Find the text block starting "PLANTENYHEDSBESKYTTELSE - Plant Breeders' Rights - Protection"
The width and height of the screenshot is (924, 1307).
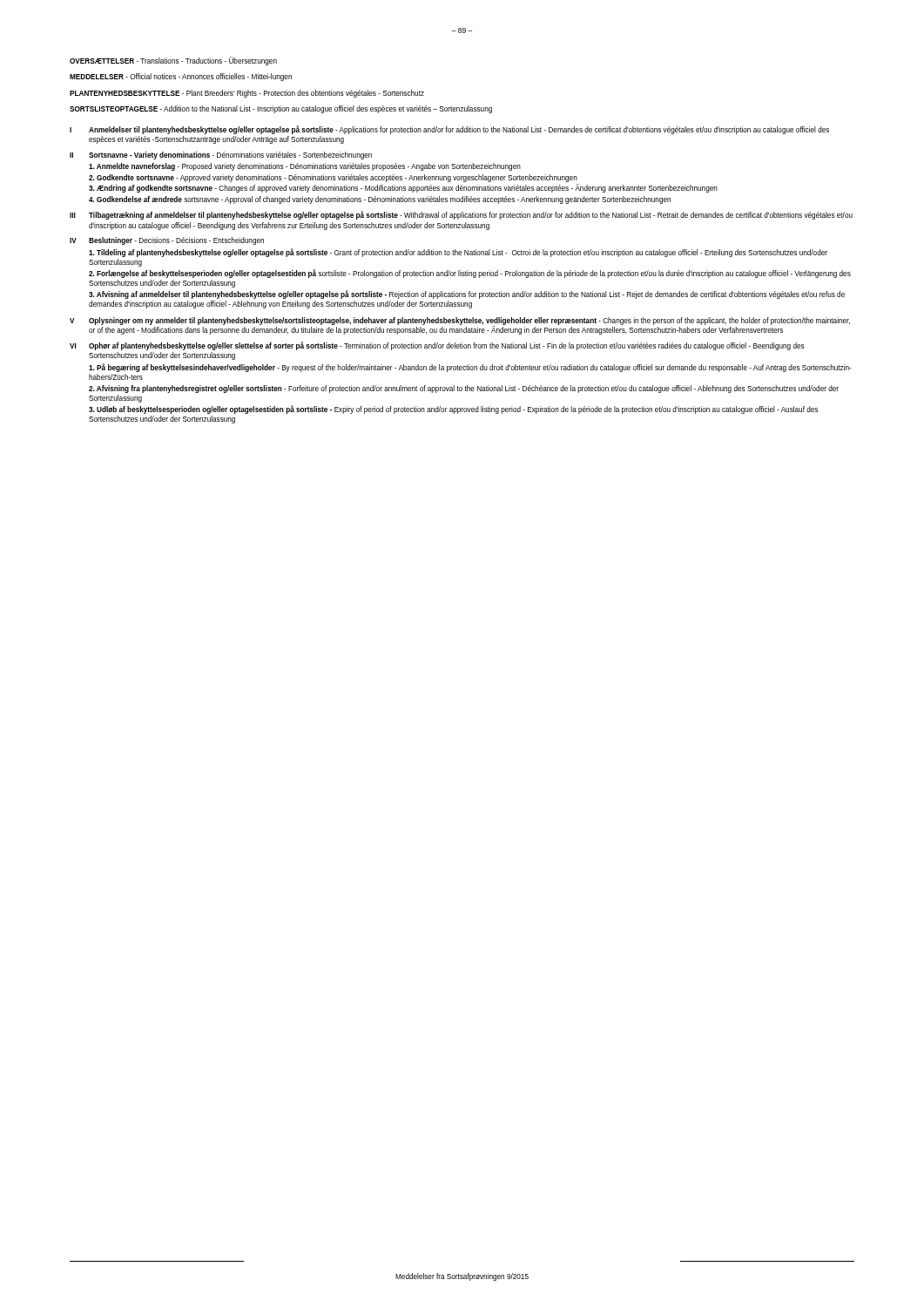point(247,94)
